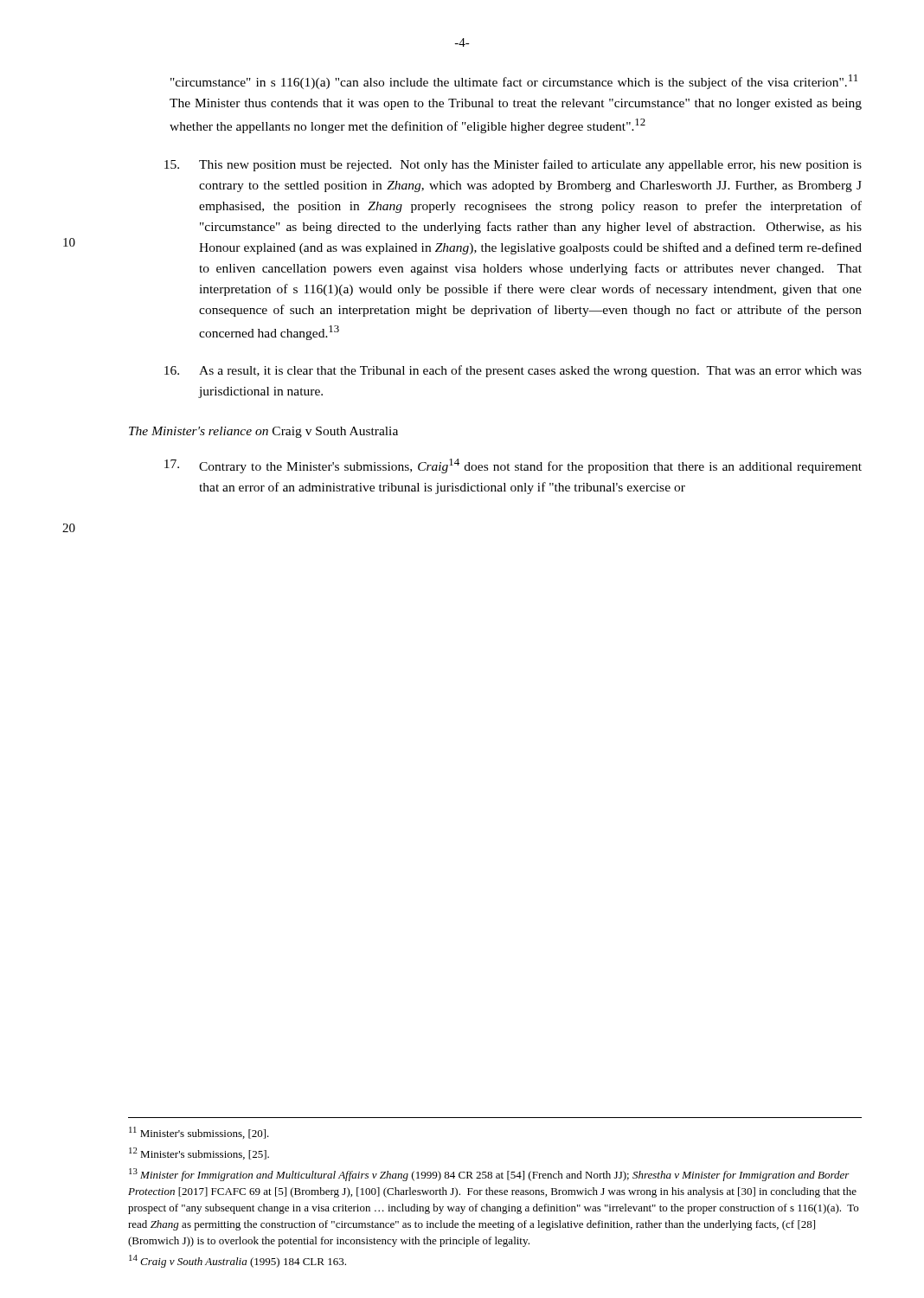Click on the passage starting "17. Contrary to"

coord(495,475)
